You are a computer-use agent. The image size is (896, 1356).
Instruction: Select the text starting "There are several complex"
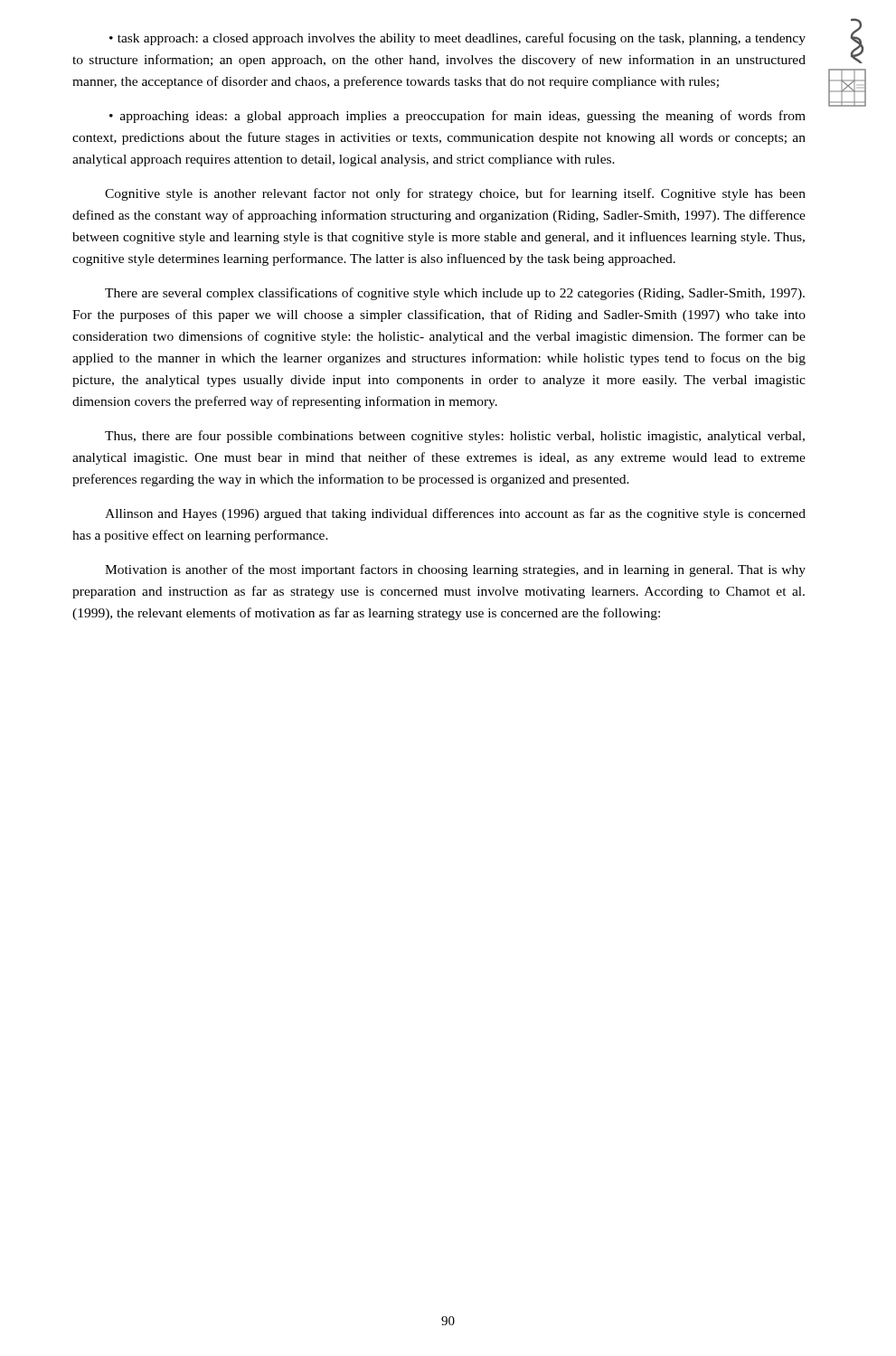click(x=439, y=347)
